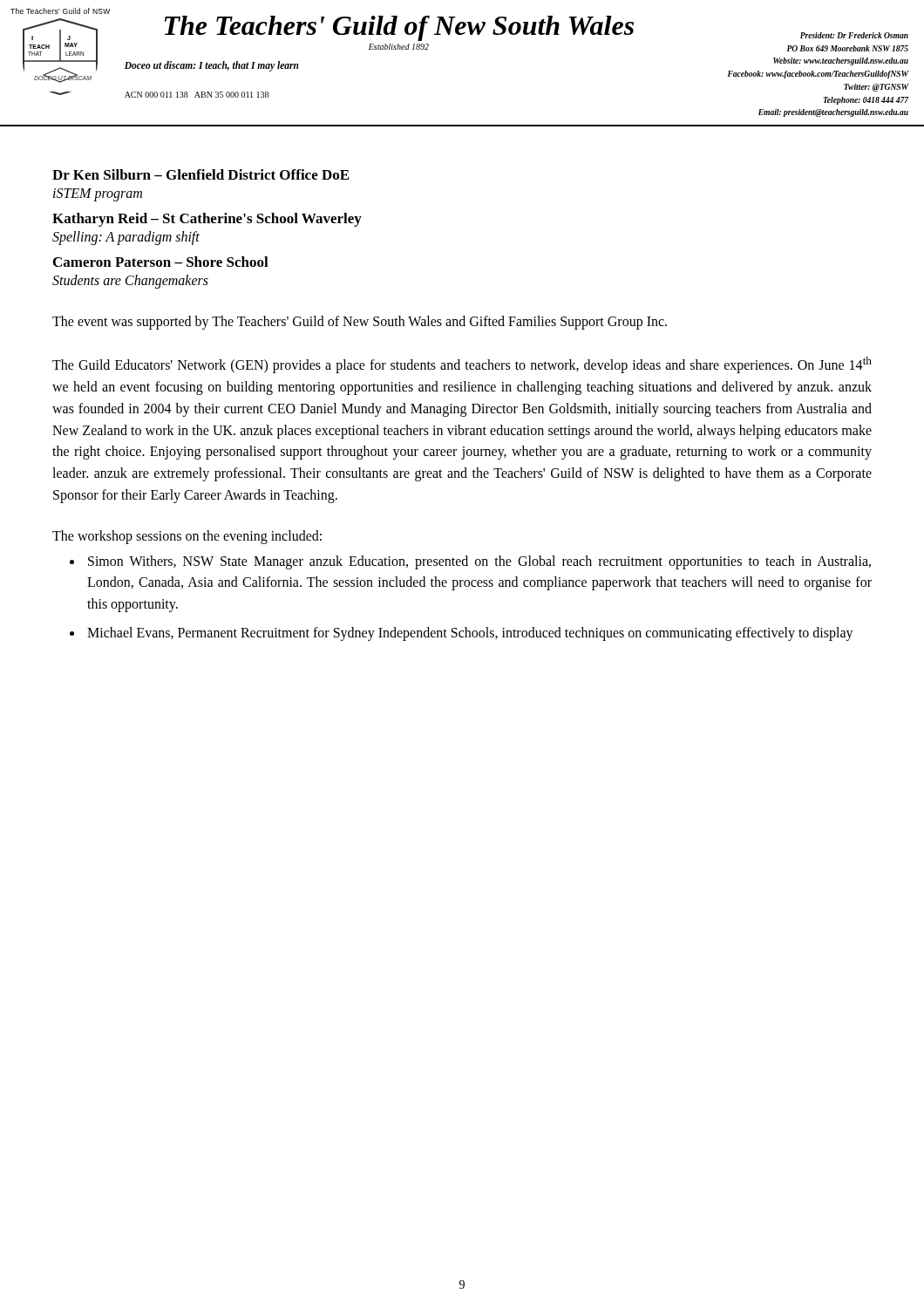The image size is (924, 1308).
Task: Click on the region starting "iSTEM program"
Action: (x=98, y=193)
